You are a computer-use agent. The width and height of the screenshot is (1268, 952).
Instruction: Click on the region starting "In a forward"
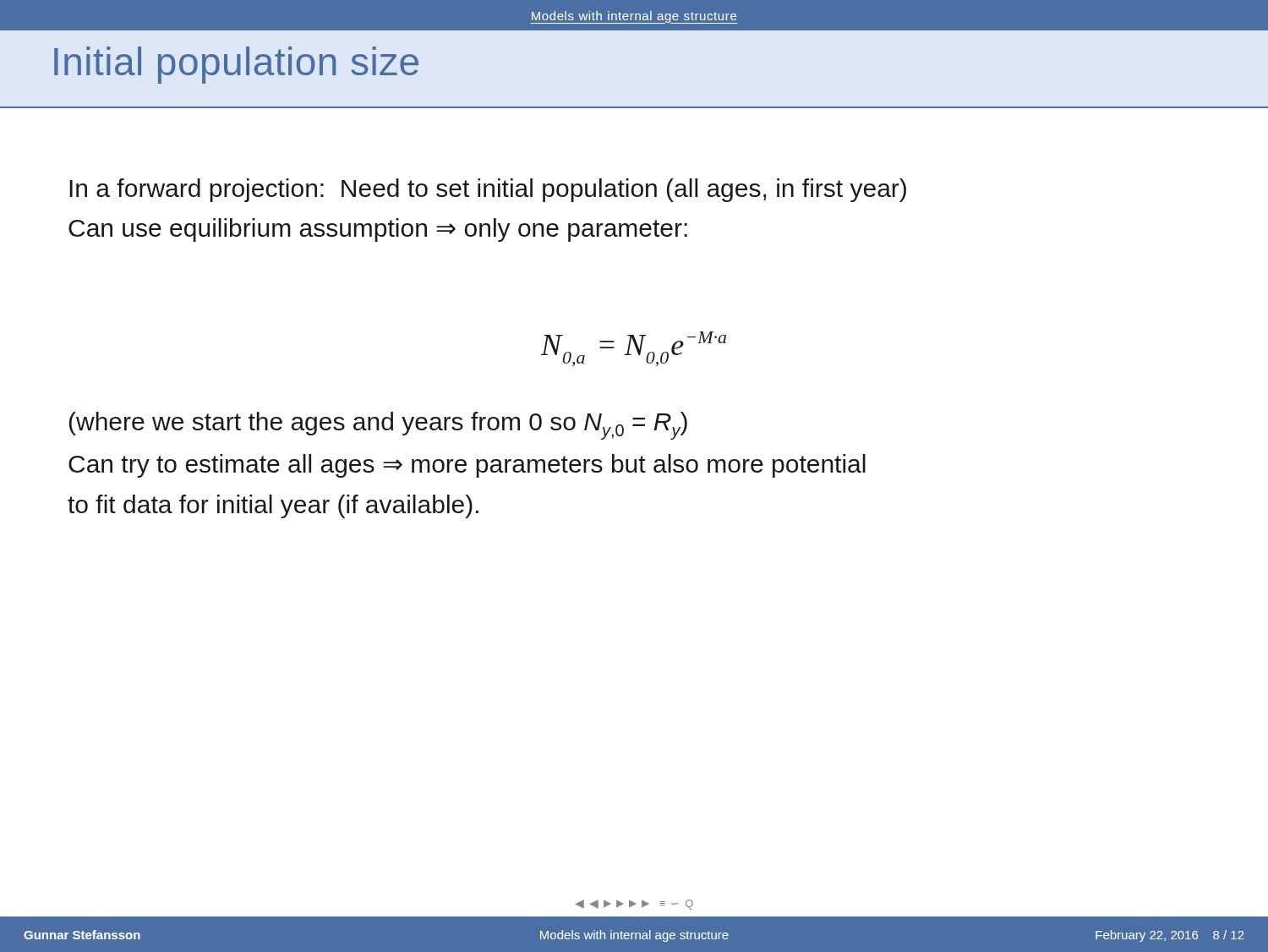point(488,208)
